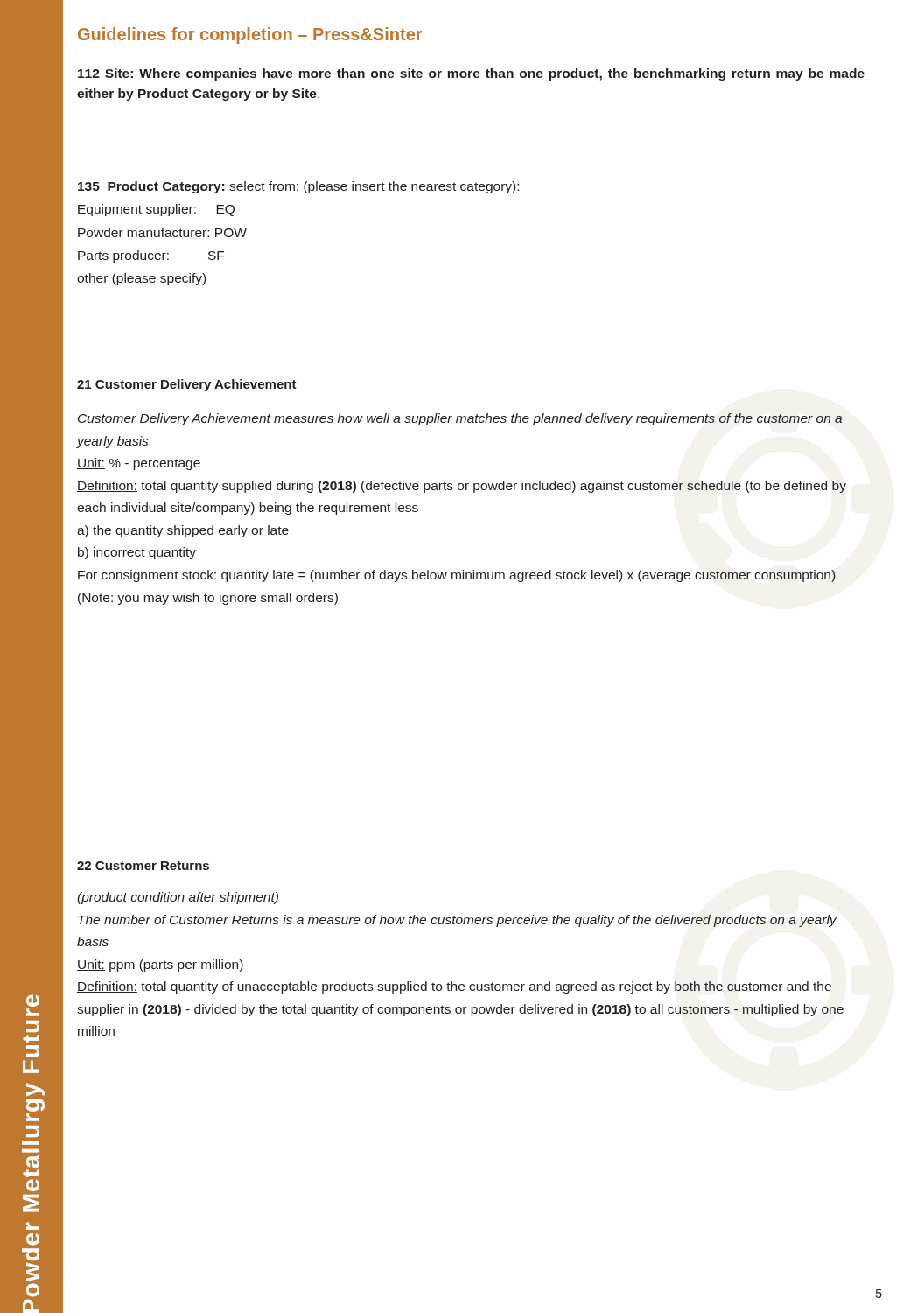This screenshot has width=924, height=1313.
Task: Find the block on this page that starts "112 Site: Where companies have"
Action: pos(471,83)
